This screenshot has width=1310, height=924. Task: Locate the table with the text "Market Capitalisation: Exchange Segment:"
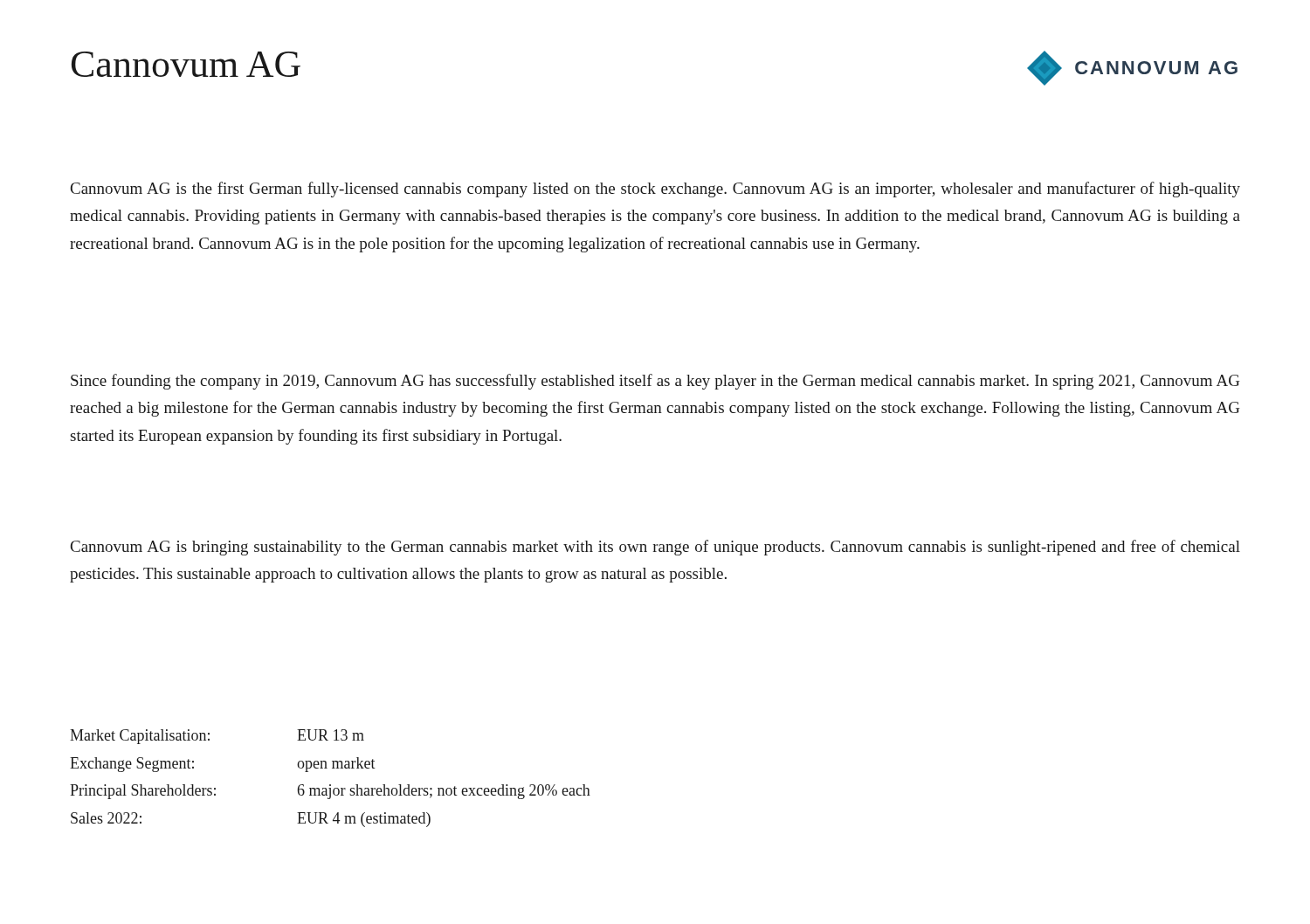coord(655,777)
